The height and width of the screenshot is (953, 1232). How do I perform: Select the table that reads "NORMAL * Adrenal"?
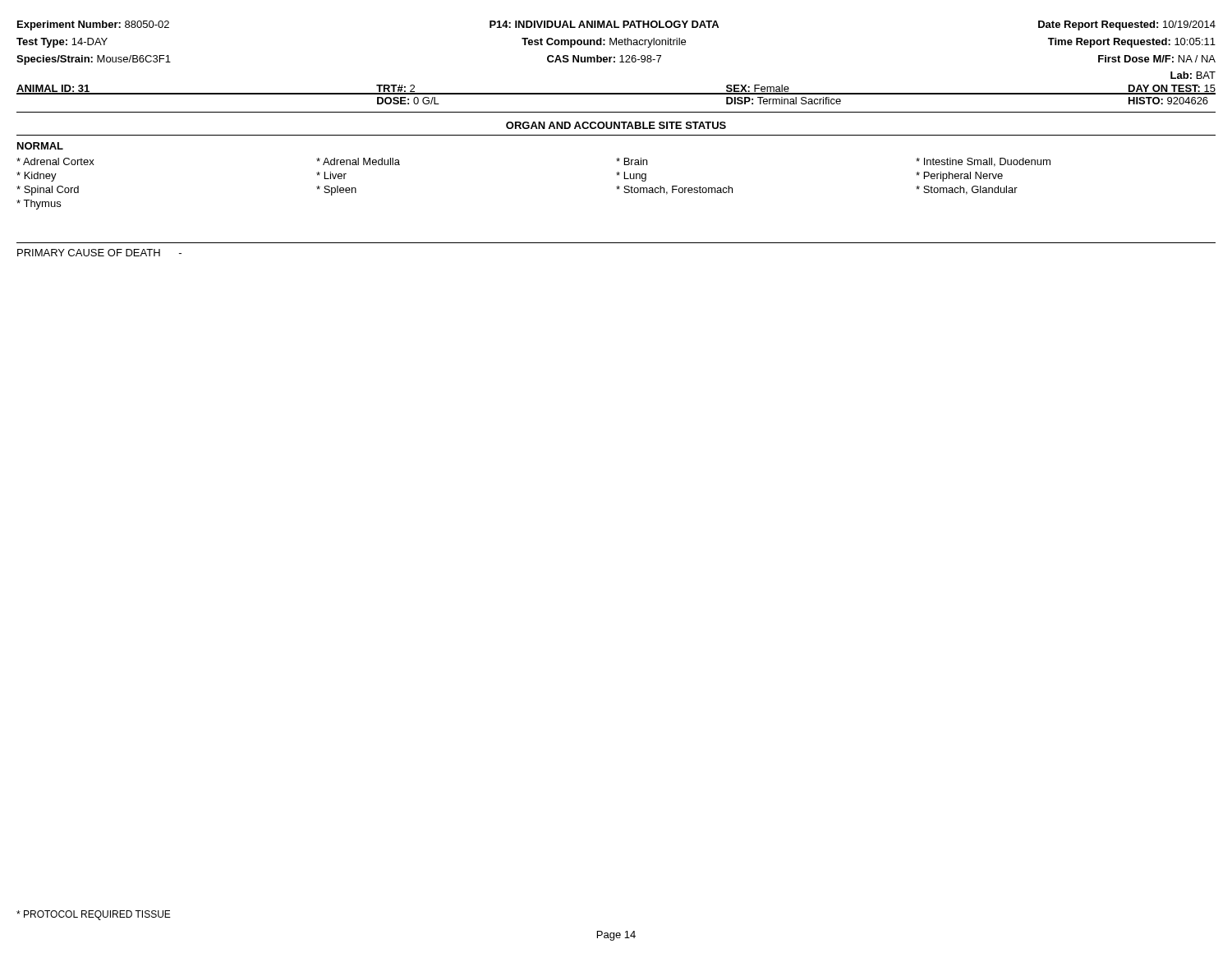[616, 175]
